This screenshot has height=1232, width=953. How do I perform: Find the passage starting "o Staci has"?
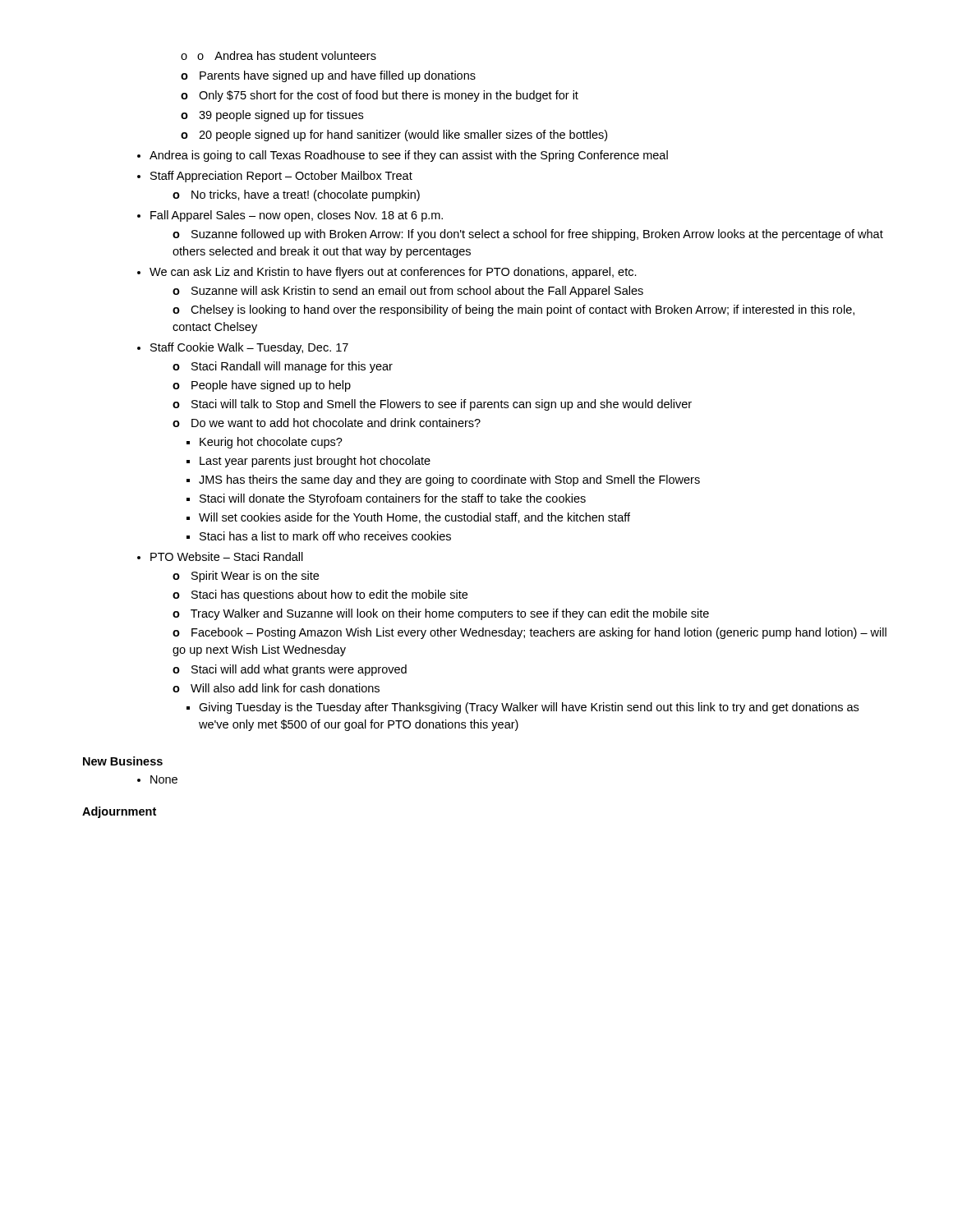[x=320, y=595]
